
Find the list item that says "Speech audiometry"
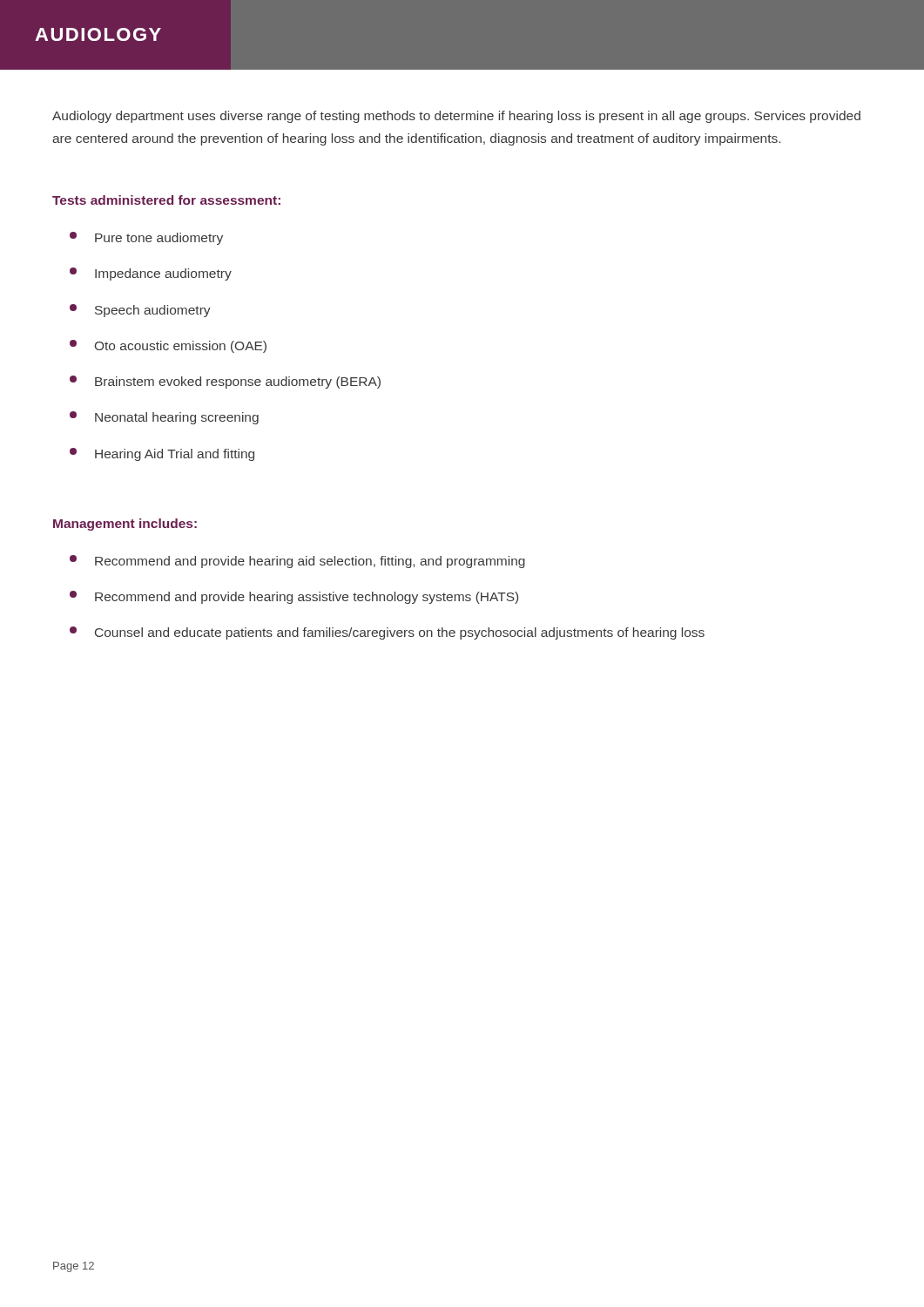point(140,311)
